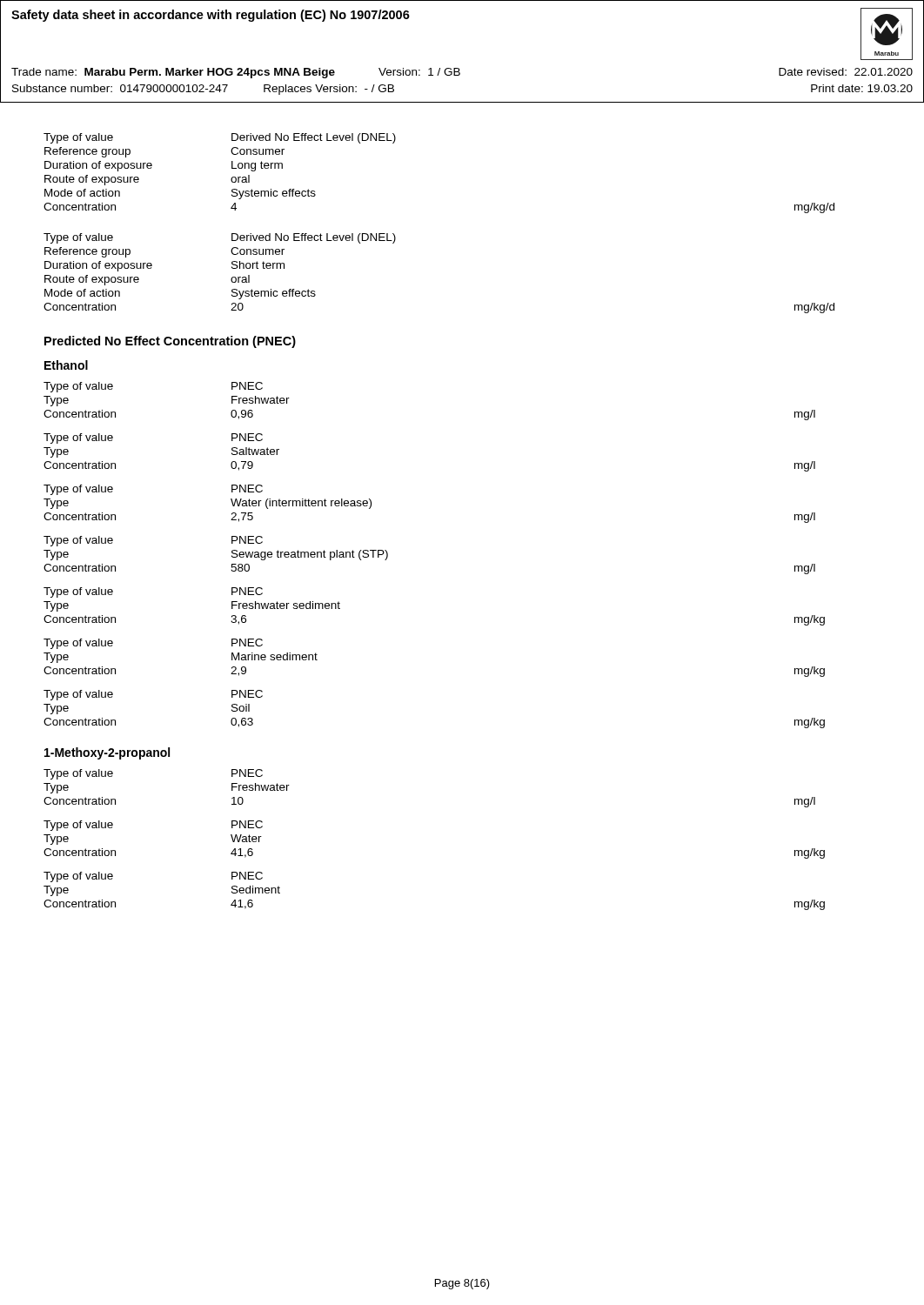Navigate to the text starting "Predicted No Effect Concentration"
924x1305 pixels.
click(x=170, y=341)
